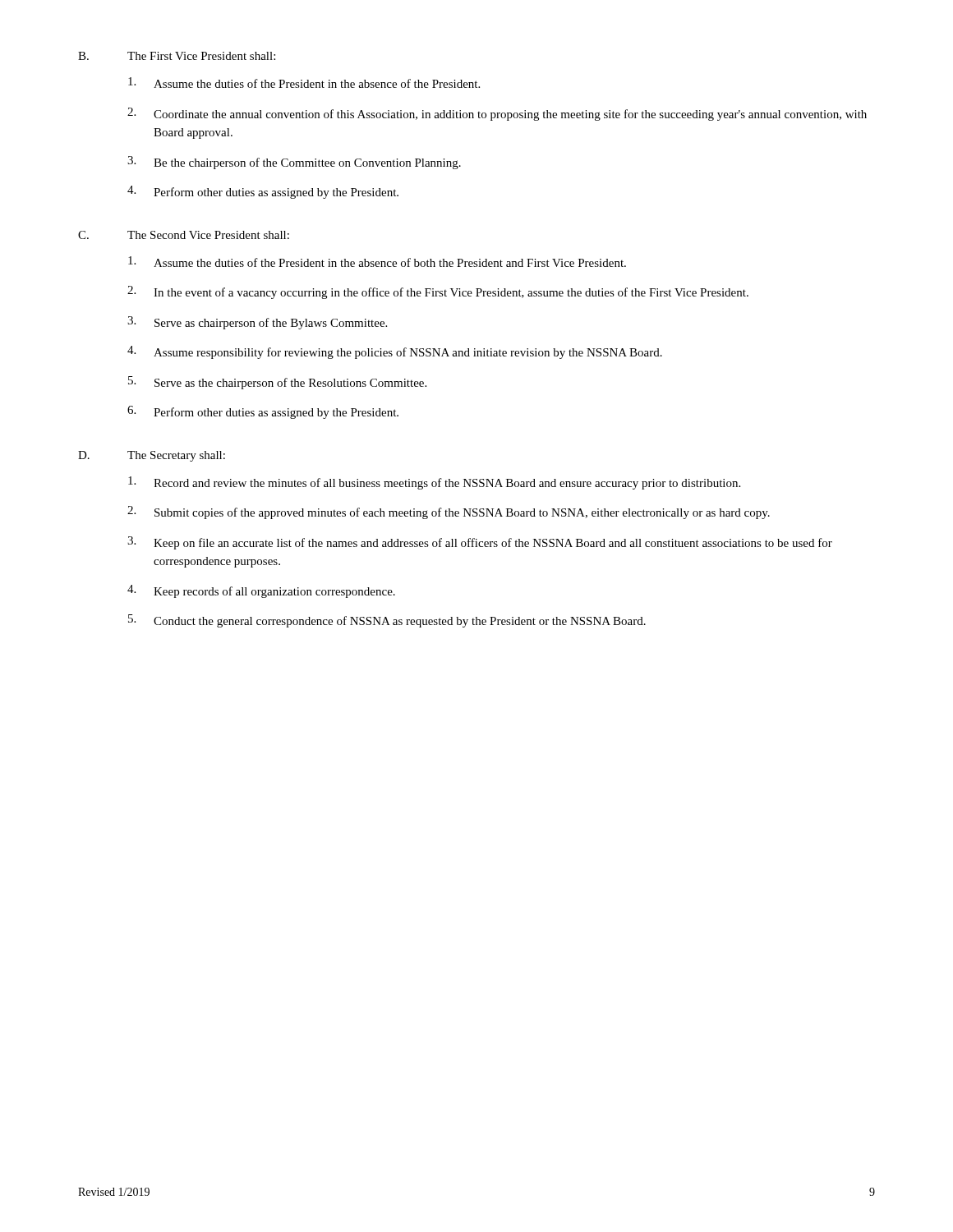953x1232 pixels.
Task: Locate the list item that reads "2. Coordinate the annual convention of this Association,"
Action: click(501, 123)
